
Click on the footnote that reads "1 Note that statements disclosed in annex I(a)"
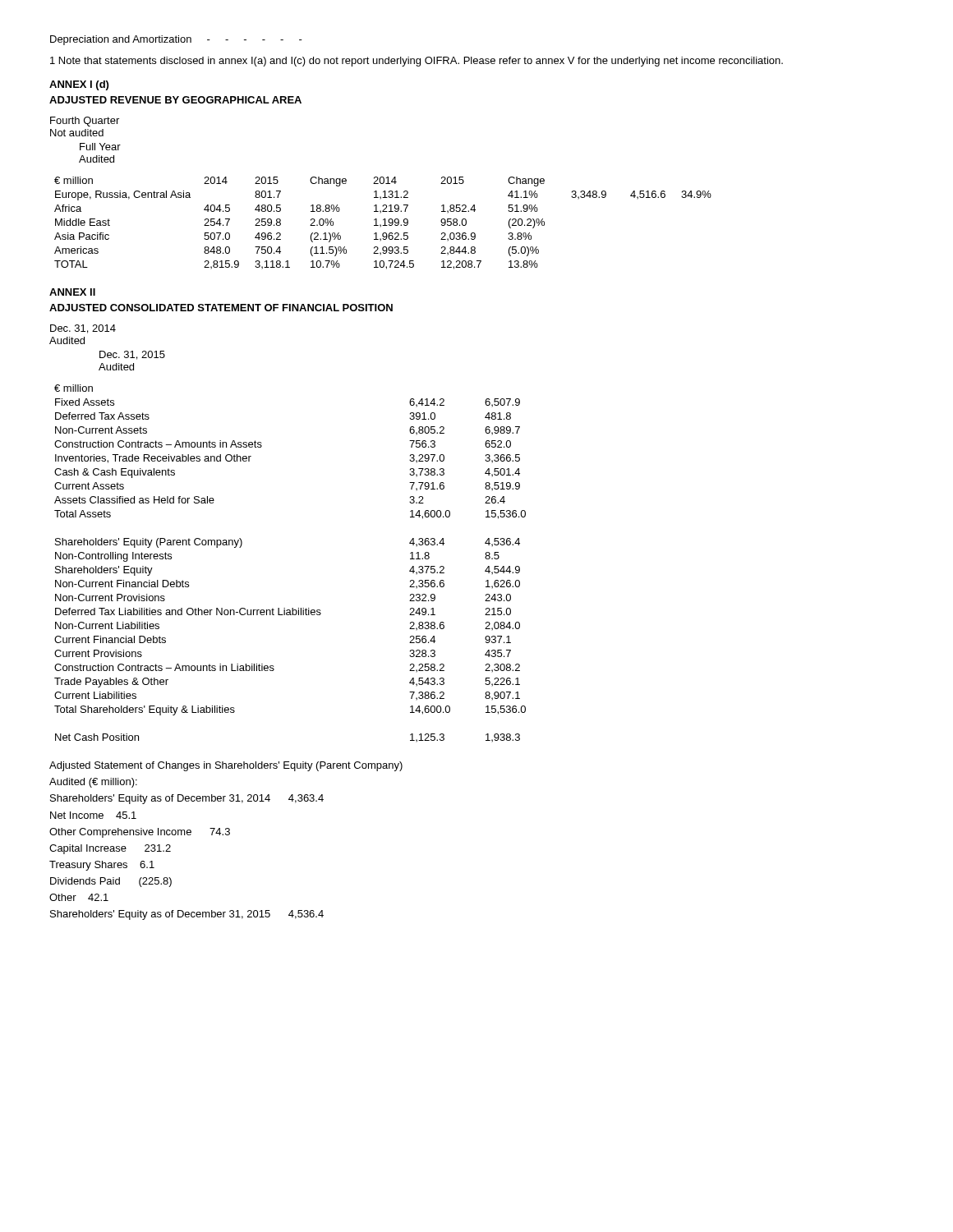pos(416,60)
